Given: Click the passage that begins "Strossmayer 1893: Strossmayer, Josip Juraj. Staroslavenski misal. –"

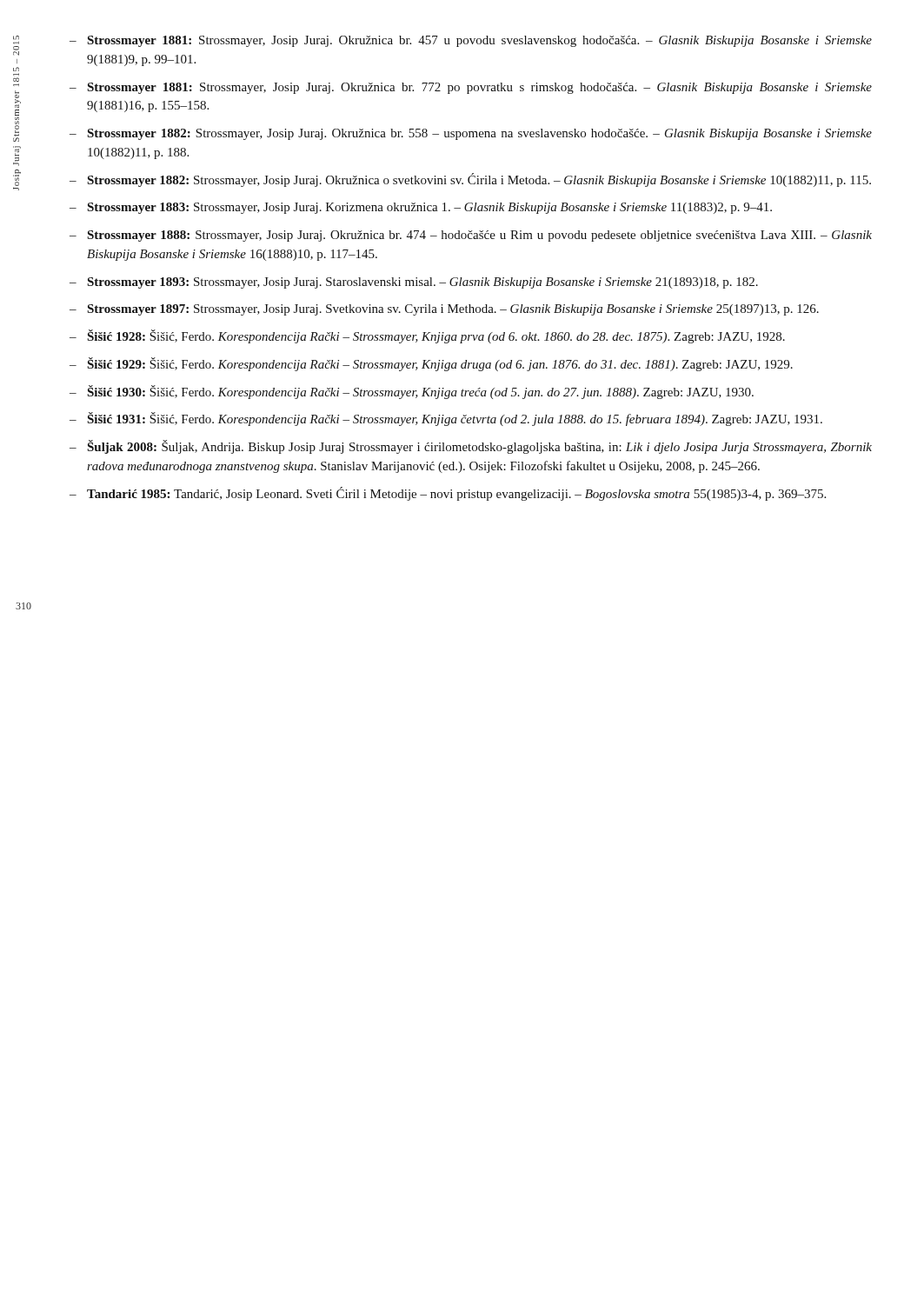Looking at the screenshot, I should 423,281.
